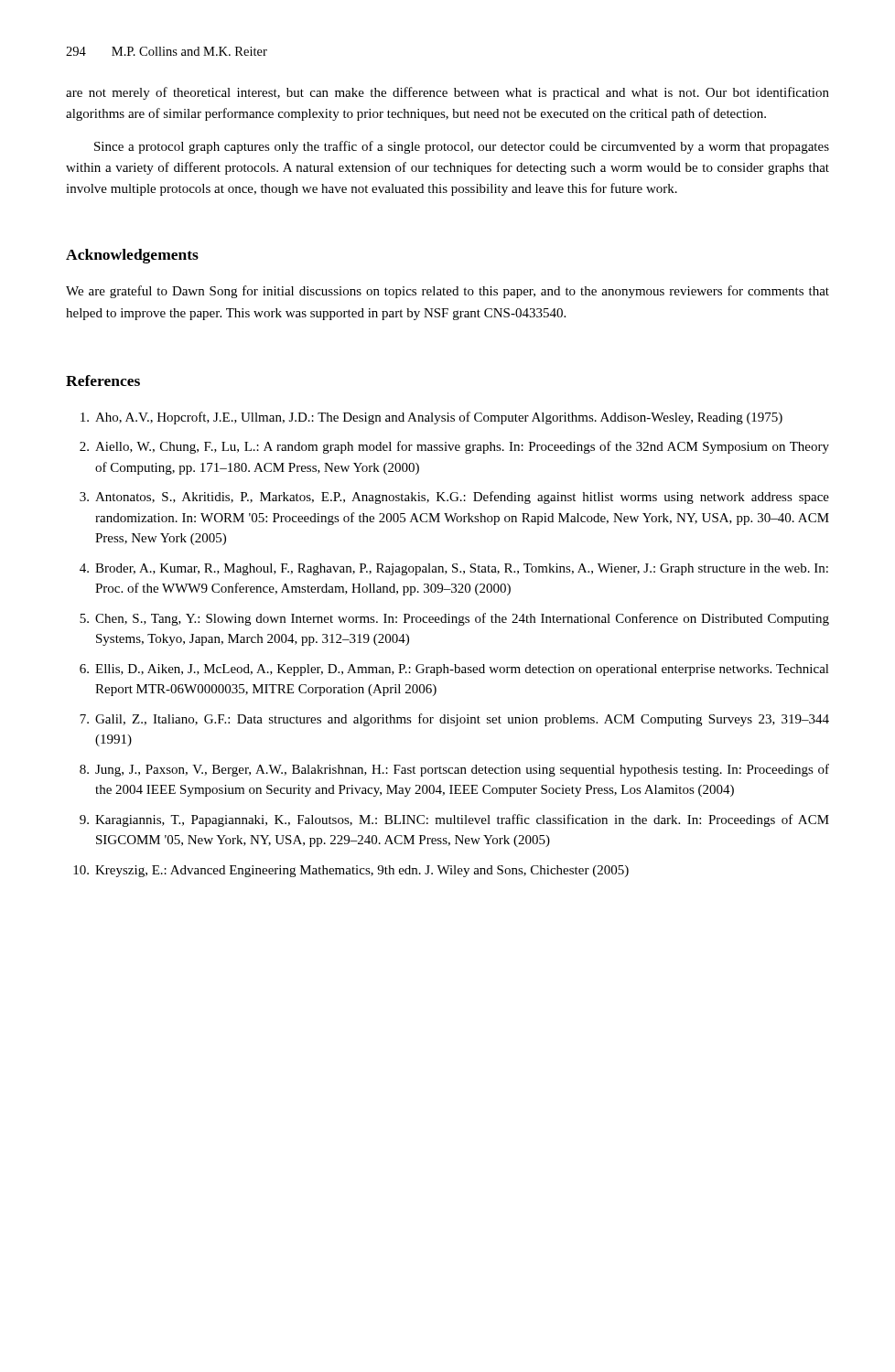
Task: Locate the block of text that opens with "5. Chen, S., Tang, Y.: Slowing down"
Action: (x=448, y=629)
